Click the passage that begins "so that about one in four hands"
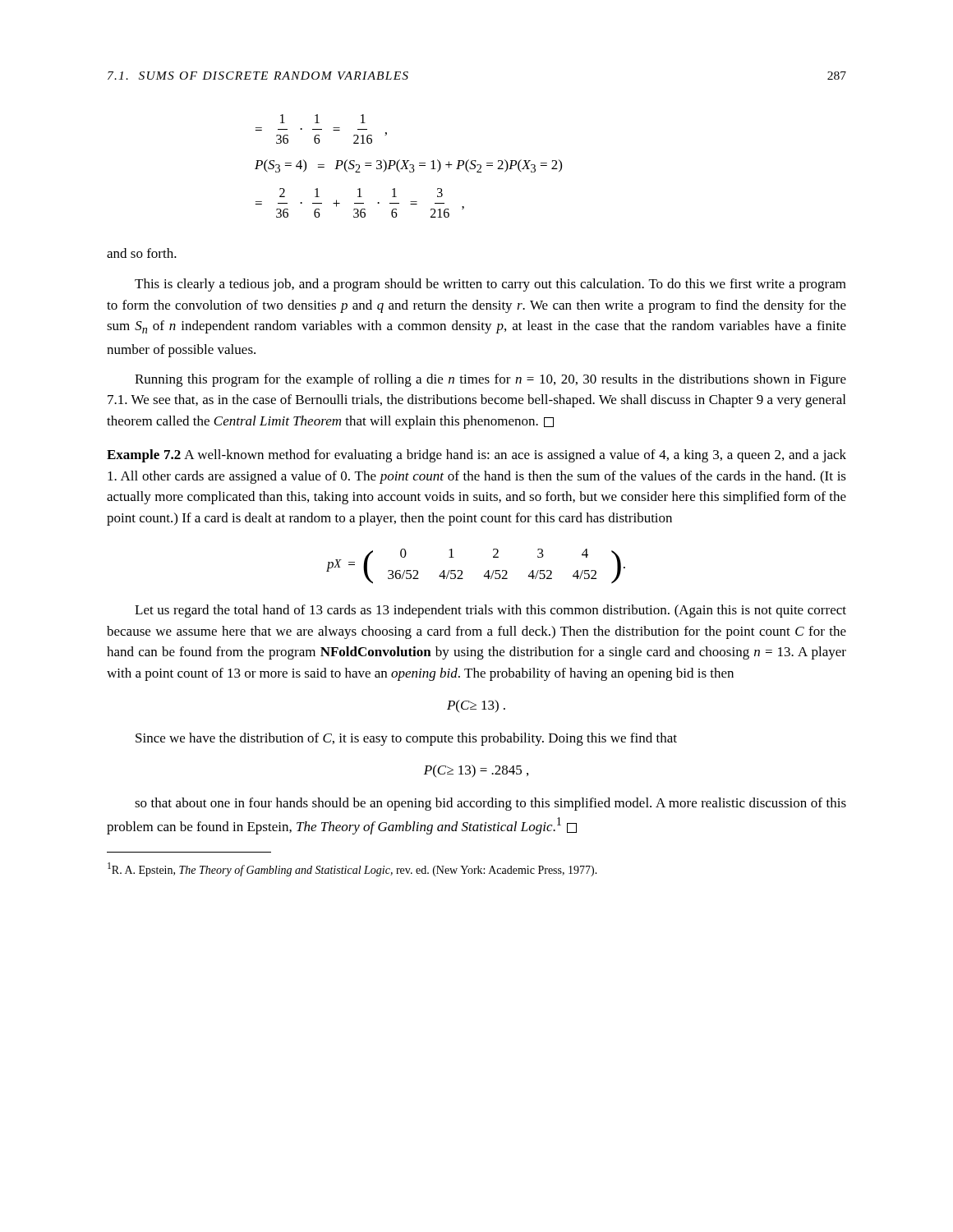Viewport: 953px width, 1232px height. (x=476, y=814)
